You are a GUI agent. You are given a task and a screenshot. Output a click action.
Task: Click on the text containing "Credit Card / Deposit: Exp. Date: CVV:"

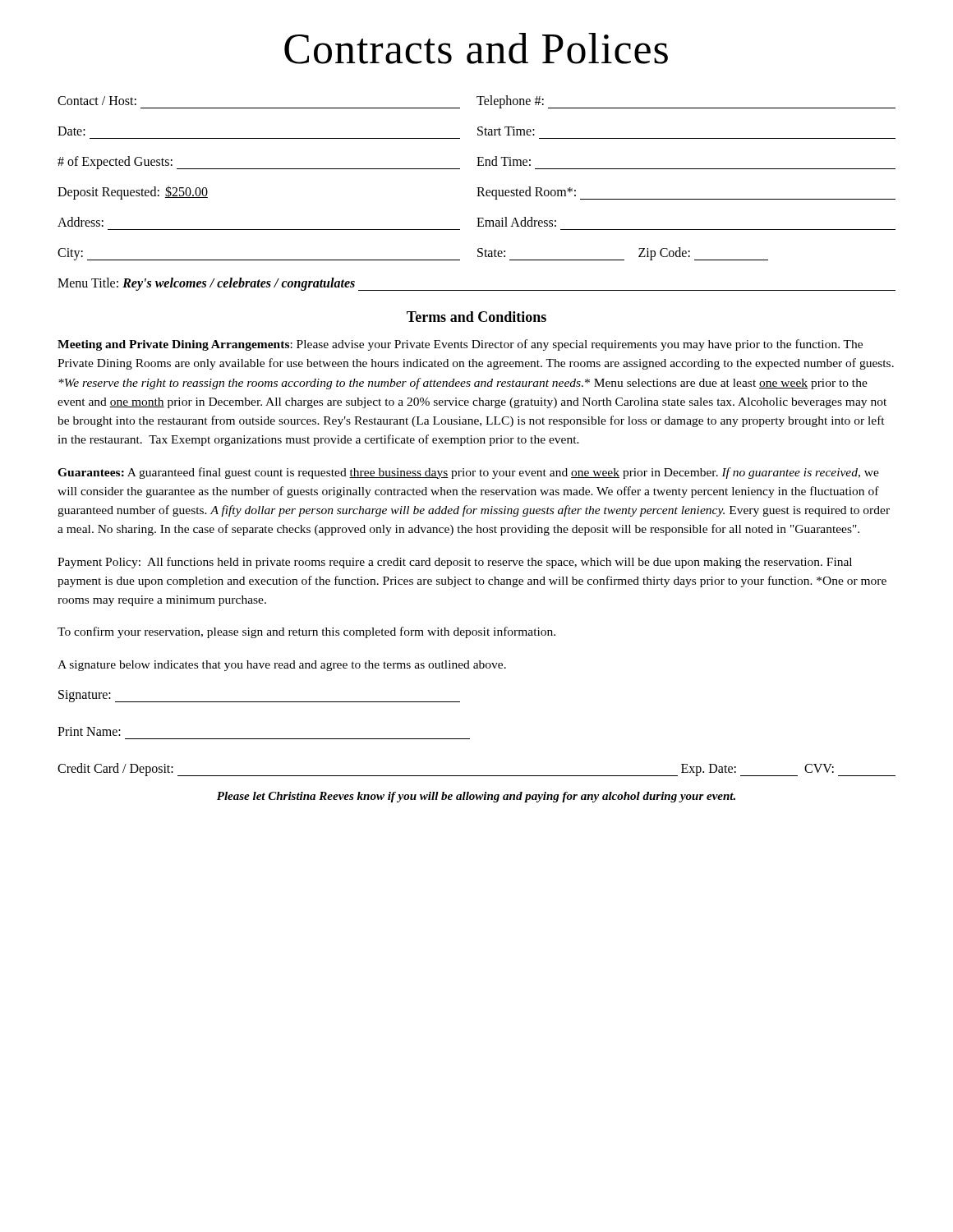[476, 768]
